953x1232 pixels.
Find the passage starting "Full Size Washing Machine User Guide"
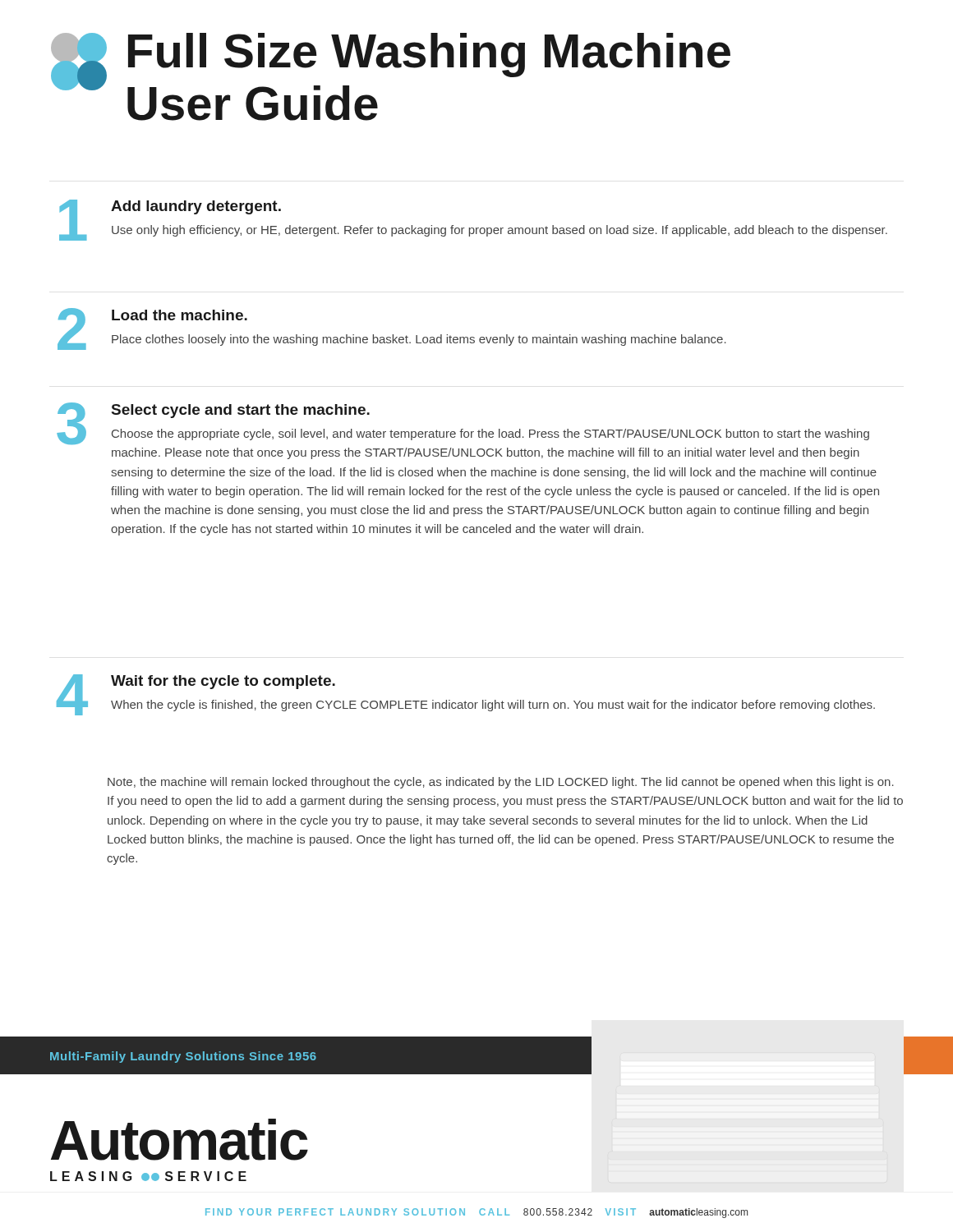click(391, 77)
